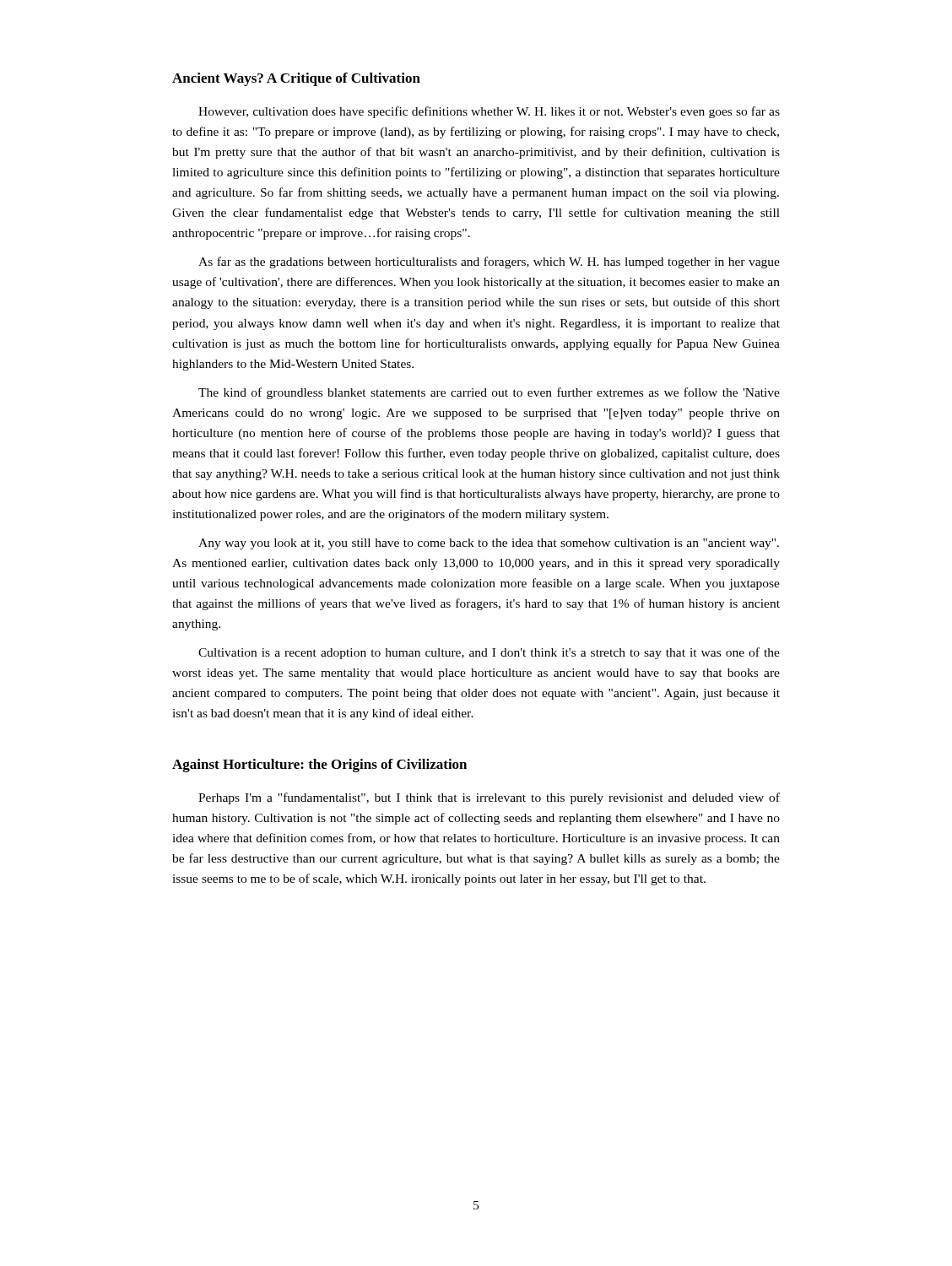Locate the block of text that opens with "Cultivation is a recent"
The width and height of the screenshot is (952, 1266).
[x=476, y=682]
